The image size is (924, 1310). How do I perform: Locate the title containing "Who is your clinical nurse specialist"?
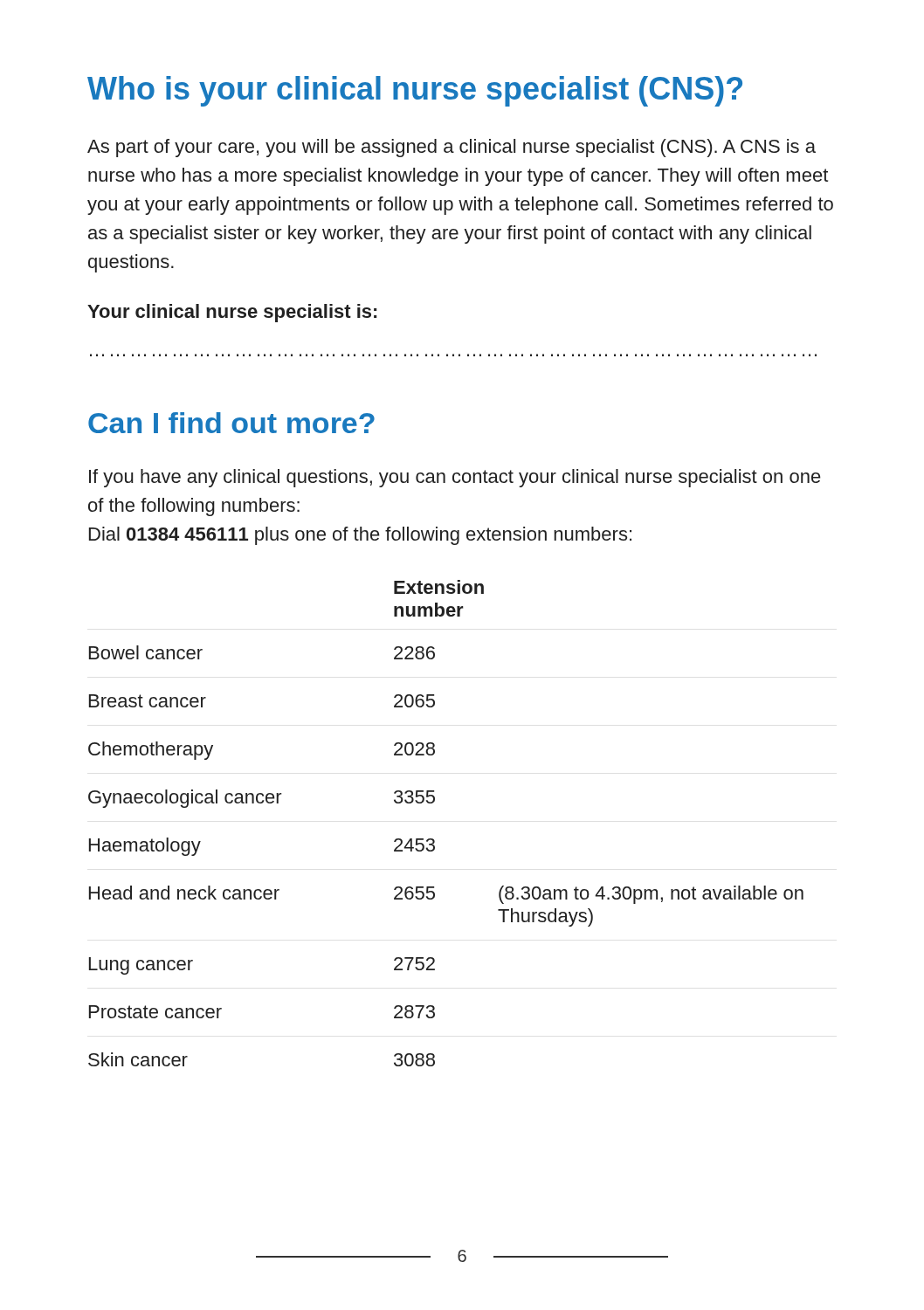tap(462, 89)
